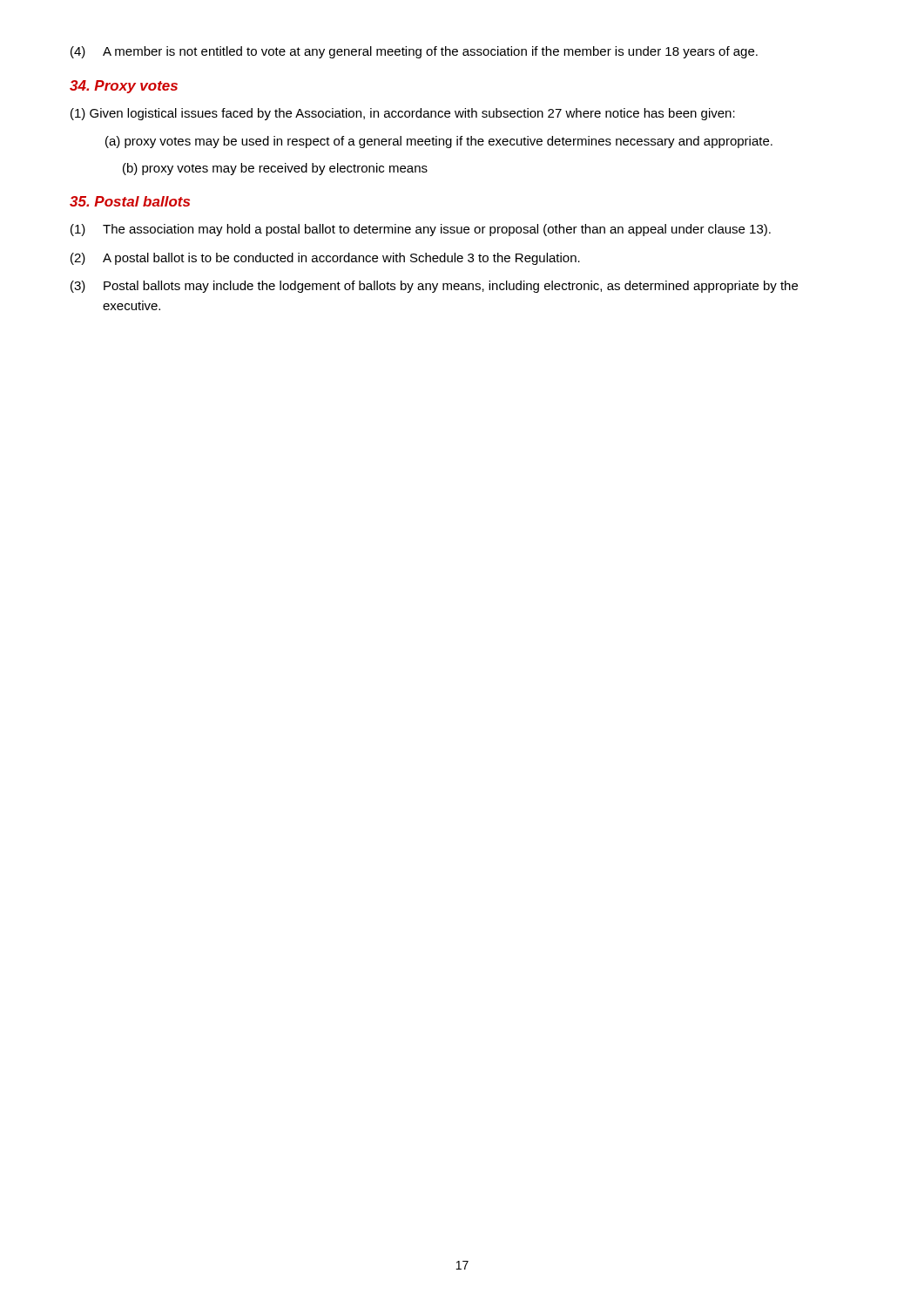Locate the text "34. Proxy votes"
924x1307 pixels.
[x=124, y=85]
